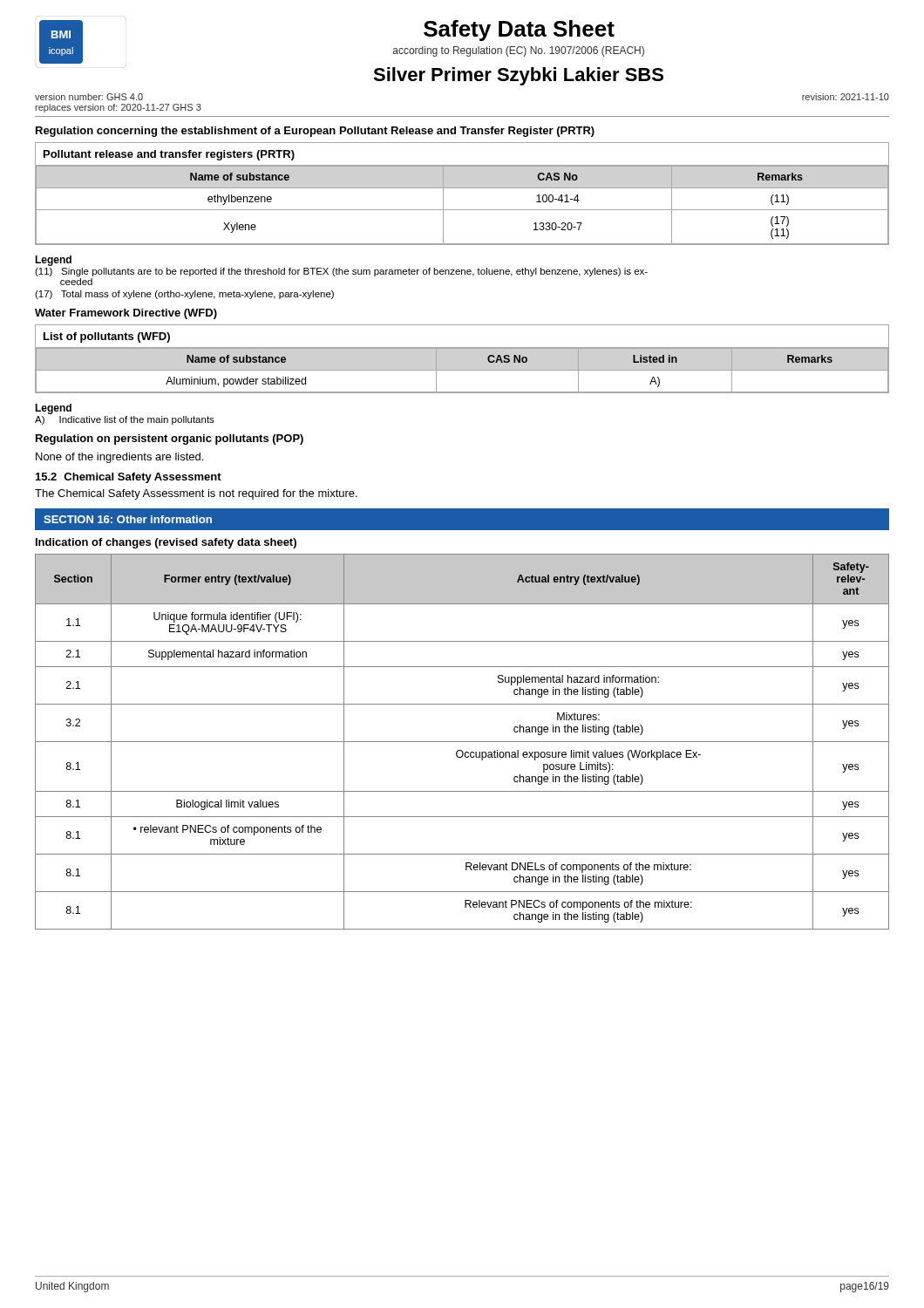Select the text starting "Legend A) Indicative"
This screenshot has width=924, height=1308.
[53, 409]
